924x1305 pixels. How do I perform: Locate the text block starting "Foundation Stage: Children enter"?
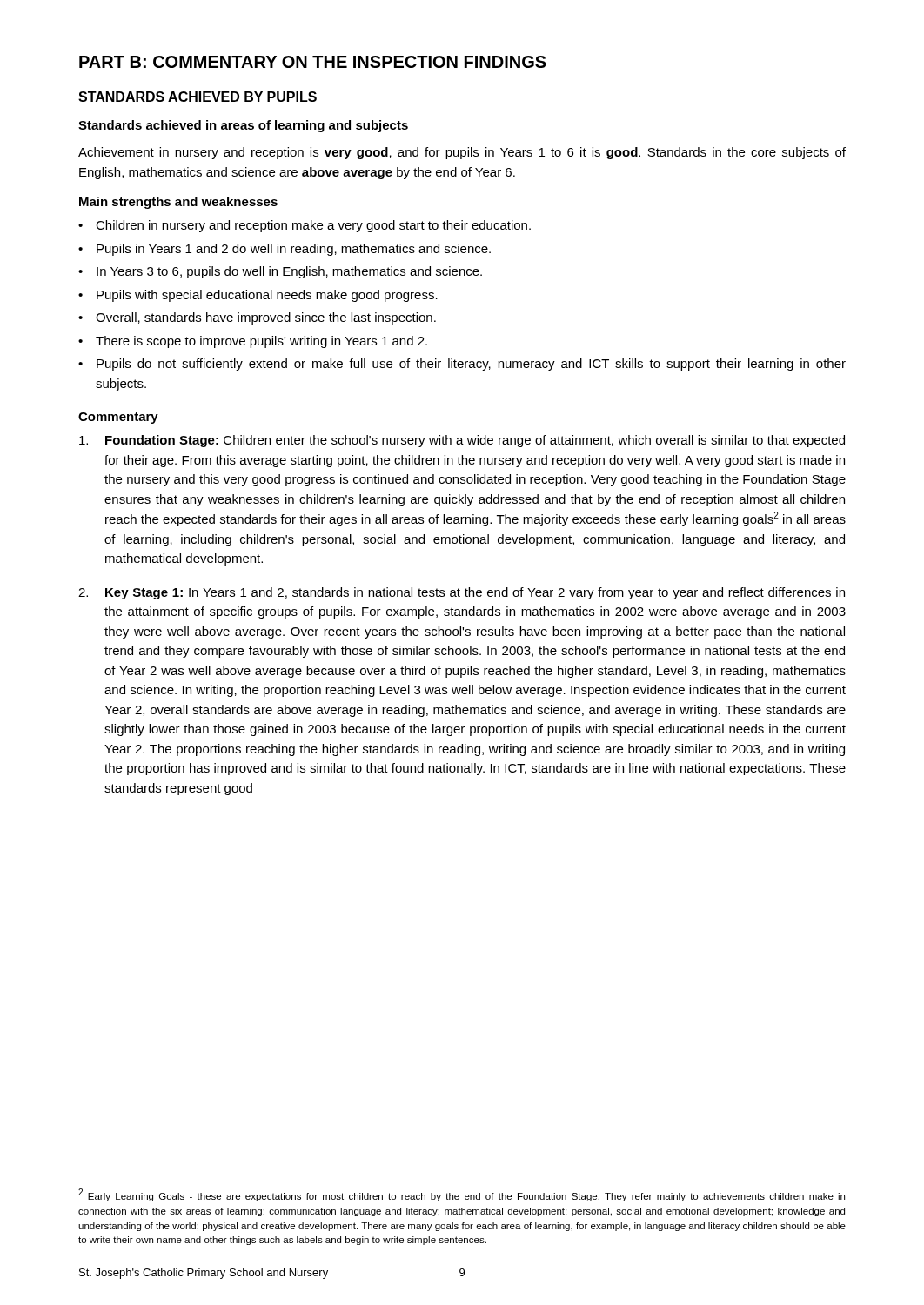tap(462, 498)
